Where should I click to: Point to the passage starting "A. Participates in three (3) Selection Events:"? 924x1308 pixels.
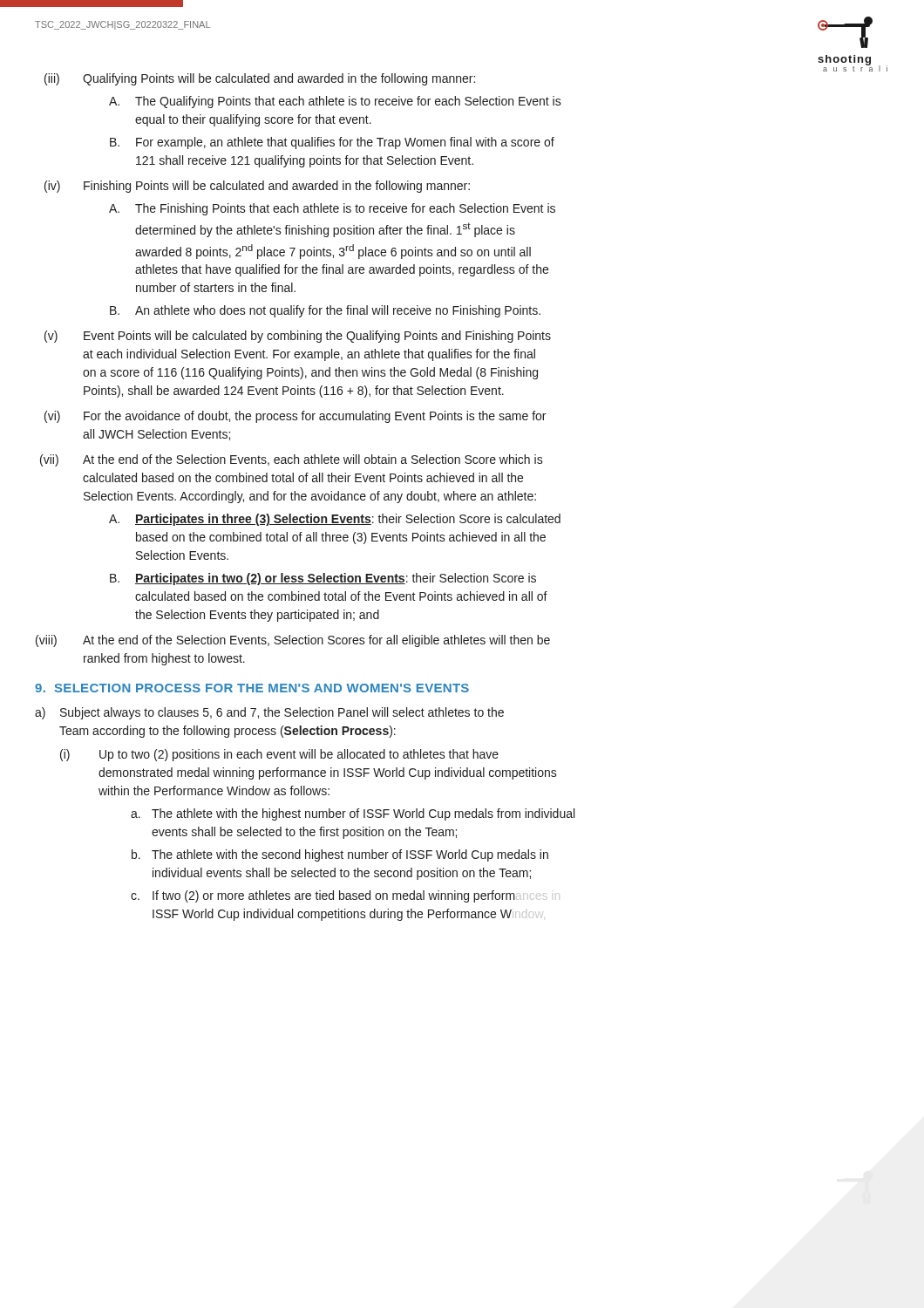click(x=335, y=538)
